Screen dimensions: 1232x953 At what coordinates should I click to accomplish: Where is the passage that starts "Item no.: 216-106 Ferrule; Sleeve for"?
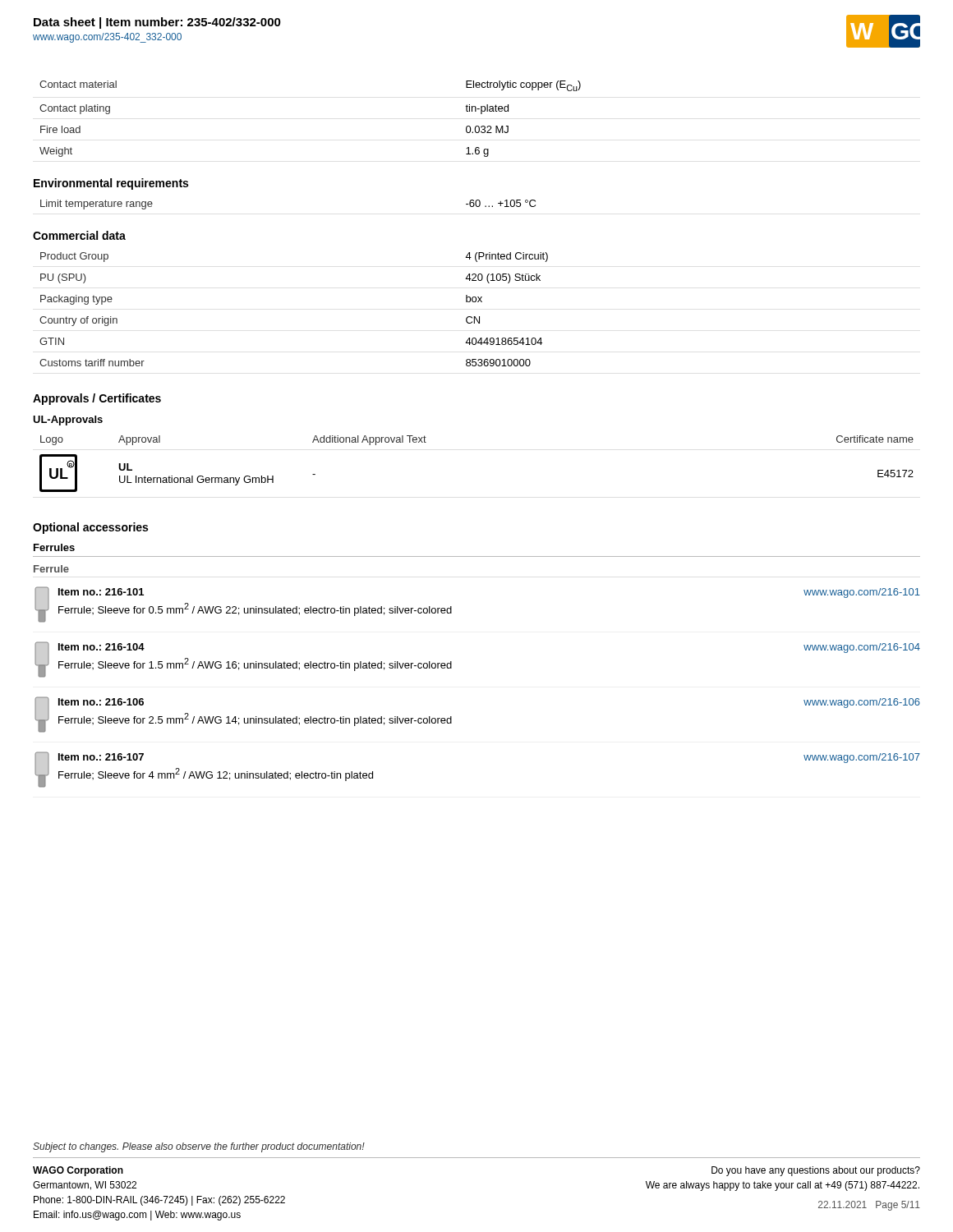125,718
